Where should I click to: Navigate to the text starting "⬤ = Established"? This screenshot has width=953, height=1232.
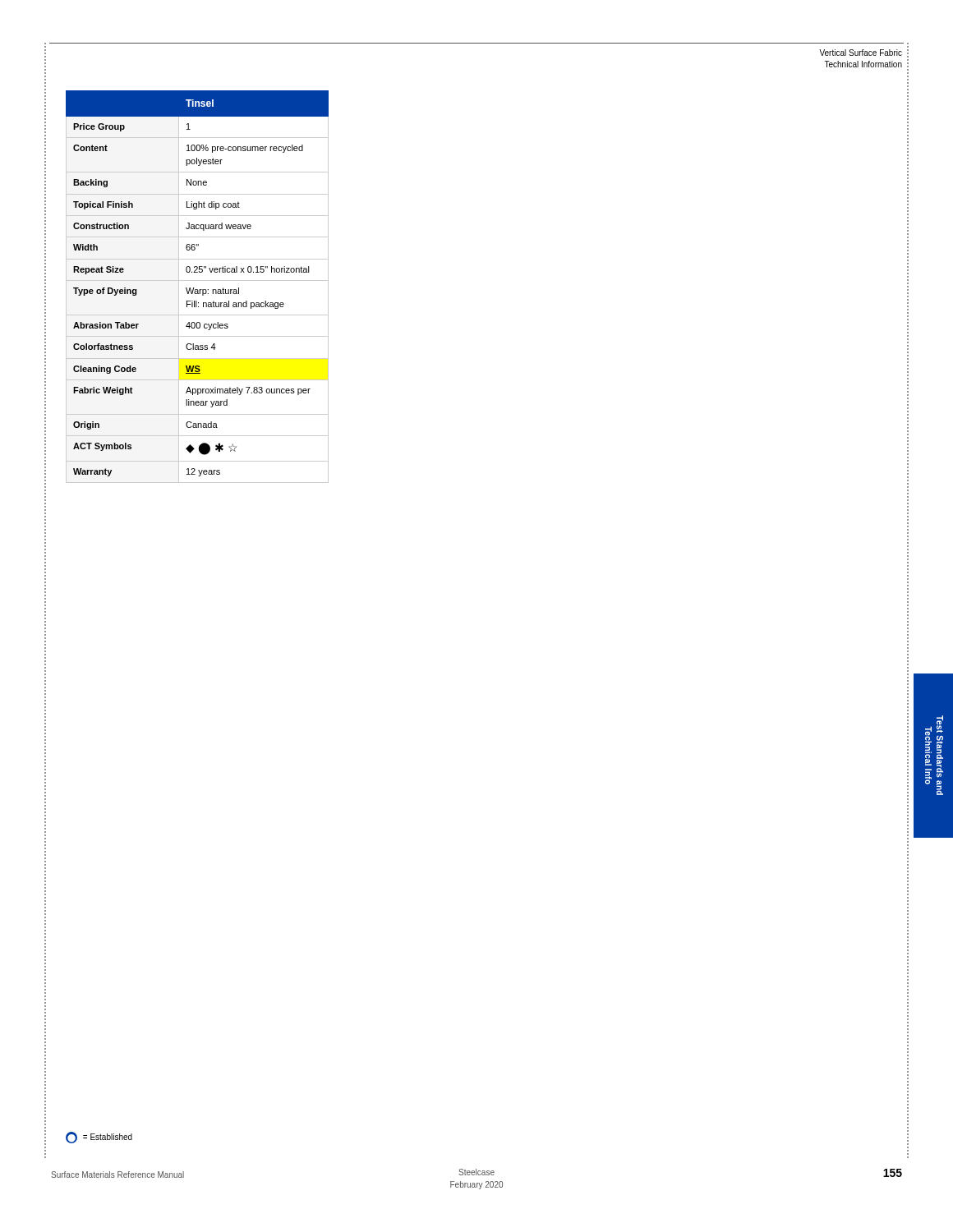[99, 1138]
